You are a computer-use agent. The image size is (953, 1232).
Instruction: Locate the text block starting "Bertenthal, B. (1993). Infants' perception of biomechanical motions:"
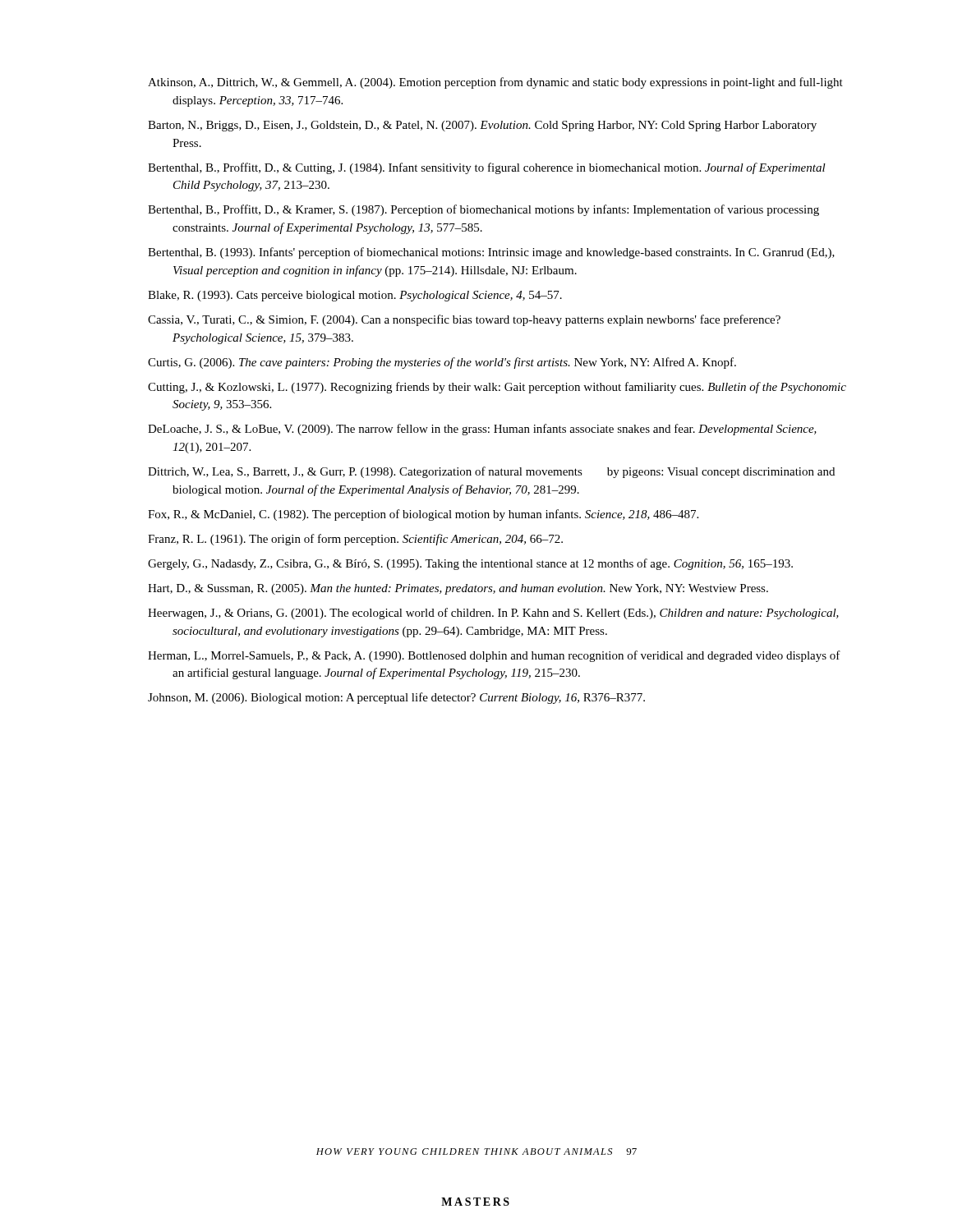click(x=491, y=261)
